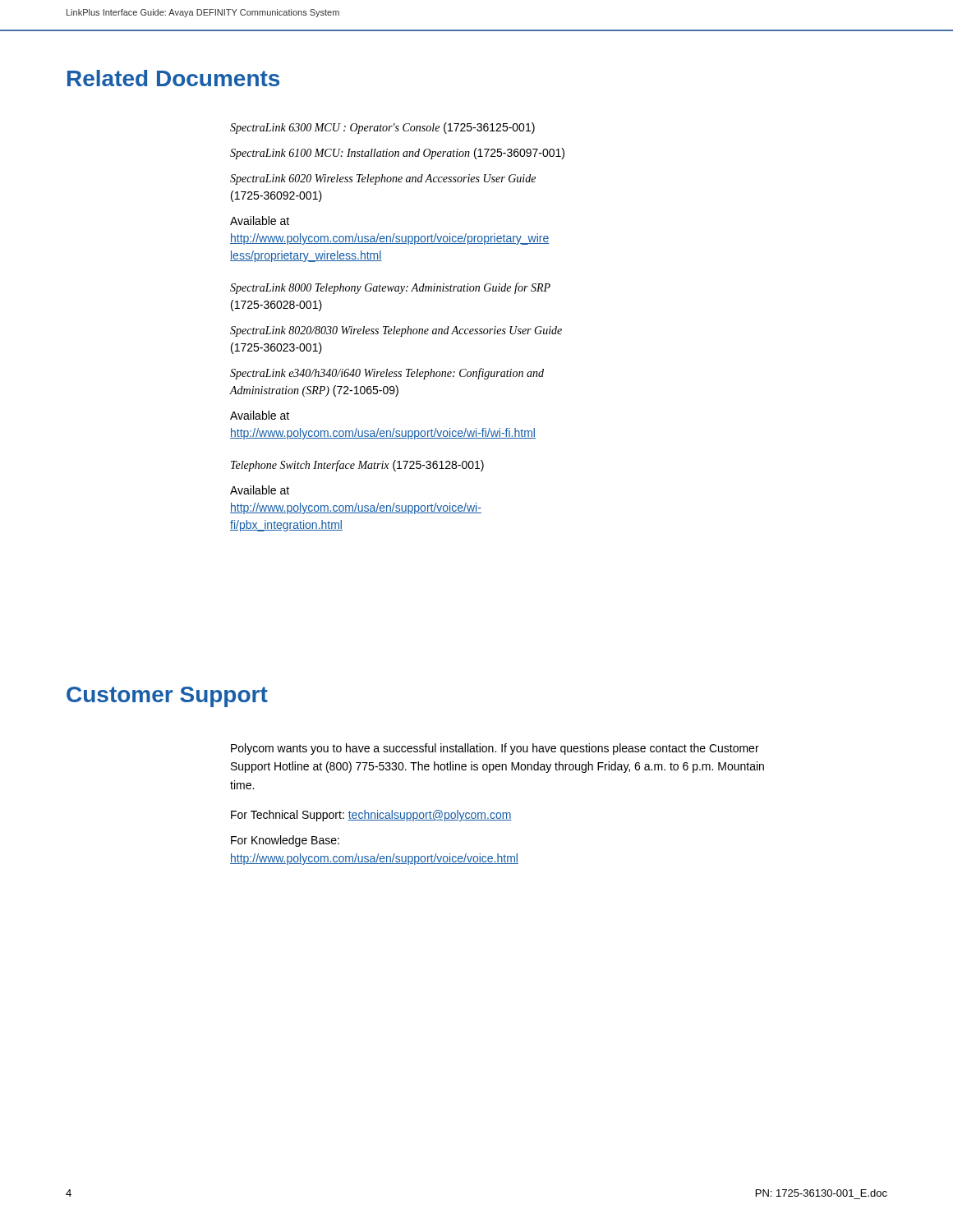953x1232 pixels.
Task: Locate the block of text that opens with "SpectraLink 8000 Telephony Gateway: Administration Guide for"
Action: click(x=390, y=297)
